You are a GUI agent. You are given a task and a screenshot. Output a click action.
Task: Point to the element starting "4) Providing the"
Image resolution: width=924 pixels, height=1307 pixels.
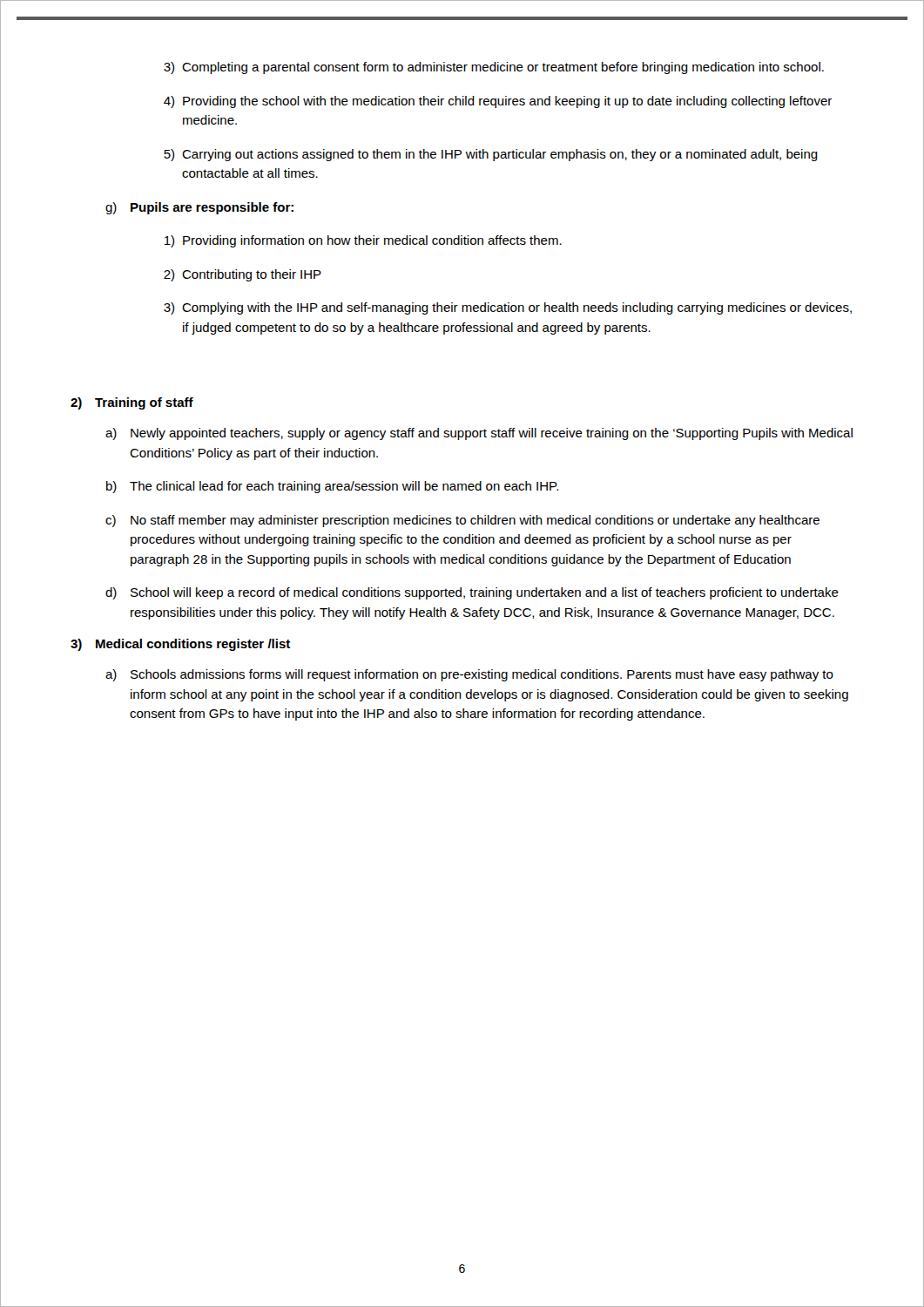click(x=497, y=111)
